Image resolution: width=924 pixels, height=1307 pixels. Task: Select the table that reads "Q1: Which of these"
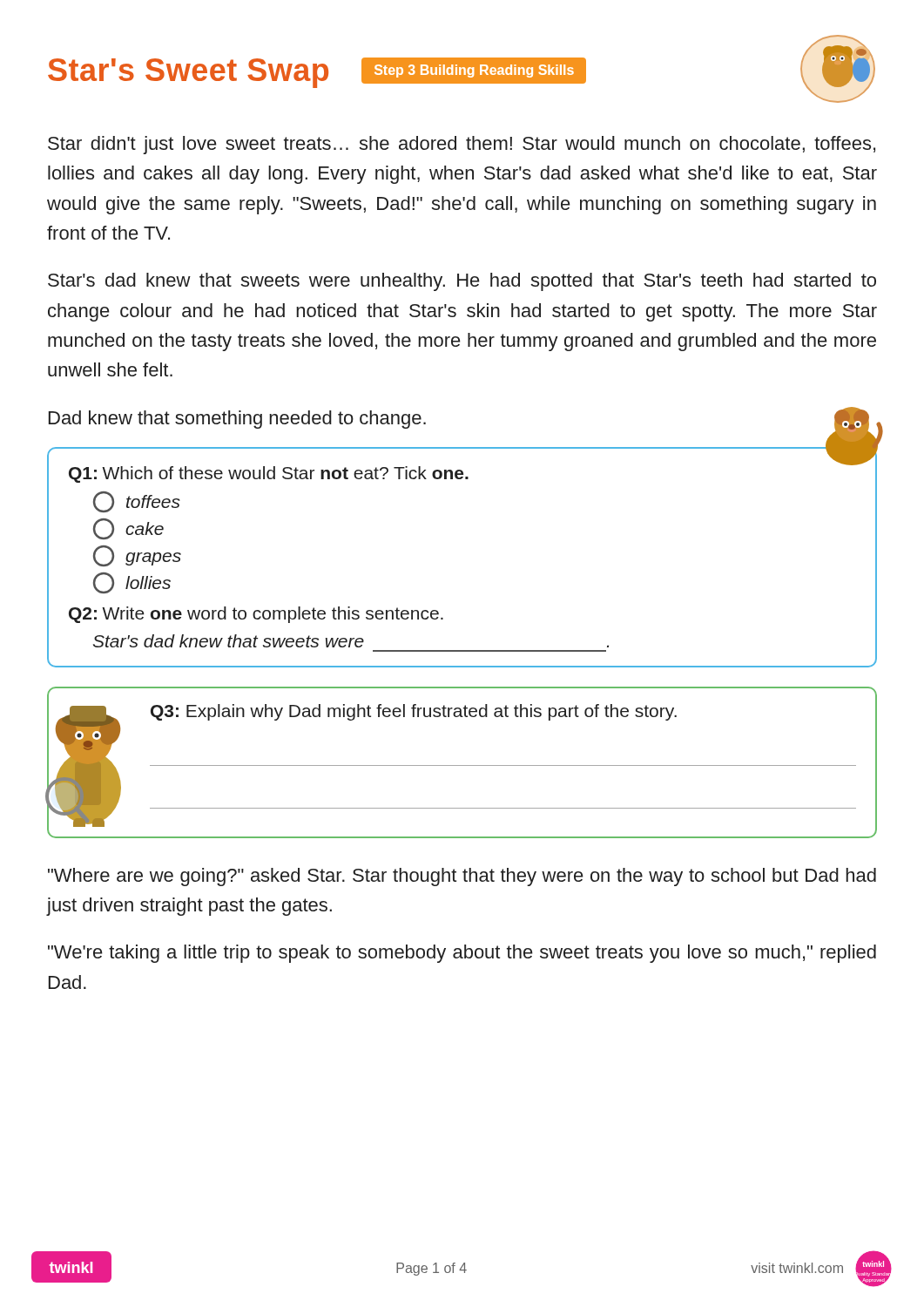pos(462,557)
